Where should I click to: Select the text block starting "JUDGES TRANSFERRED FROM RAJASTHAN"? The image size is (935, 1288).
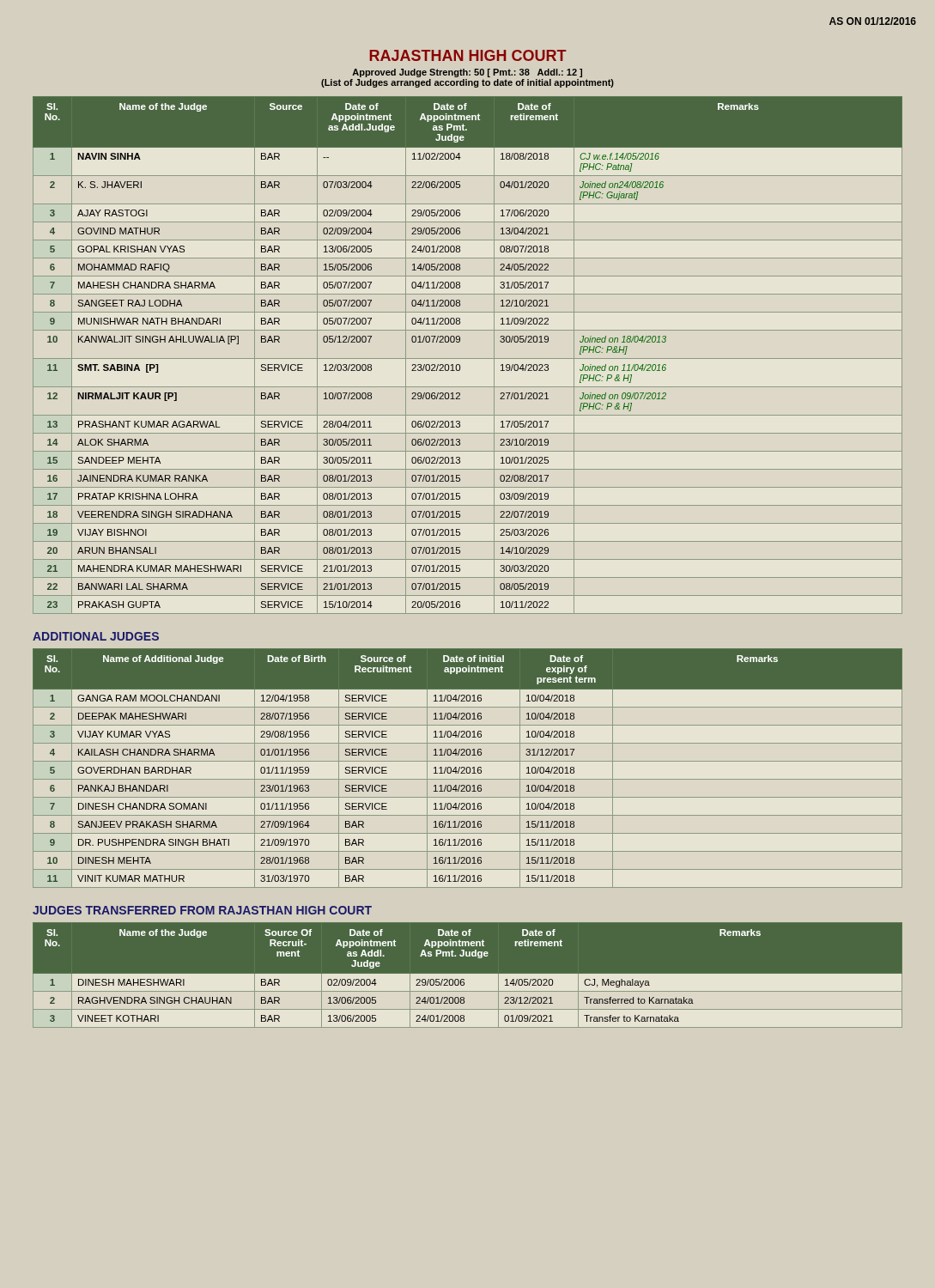pyautogui.click(x=202, y=910)
